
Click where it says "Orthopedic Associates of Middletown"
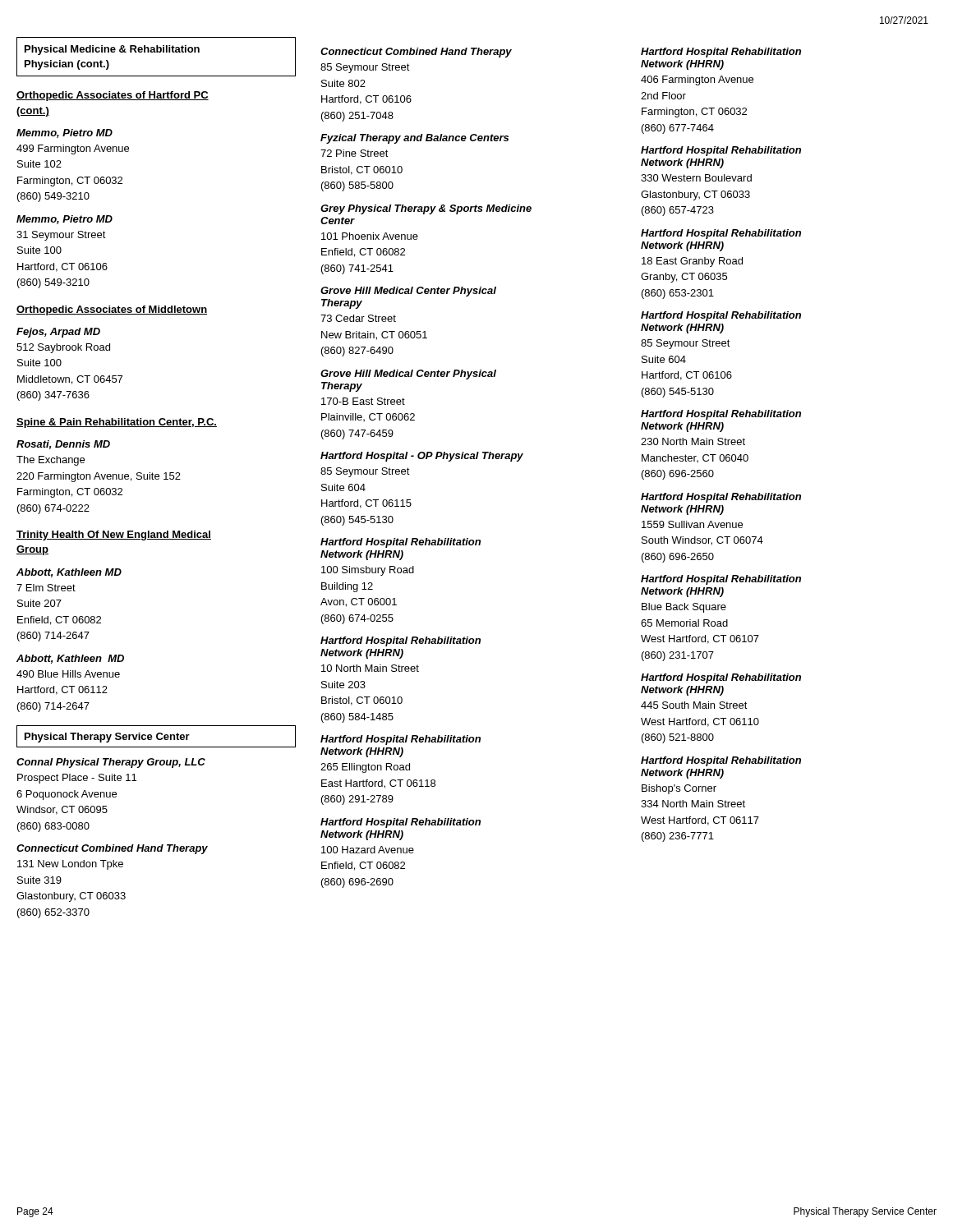(x=112, y=309)
